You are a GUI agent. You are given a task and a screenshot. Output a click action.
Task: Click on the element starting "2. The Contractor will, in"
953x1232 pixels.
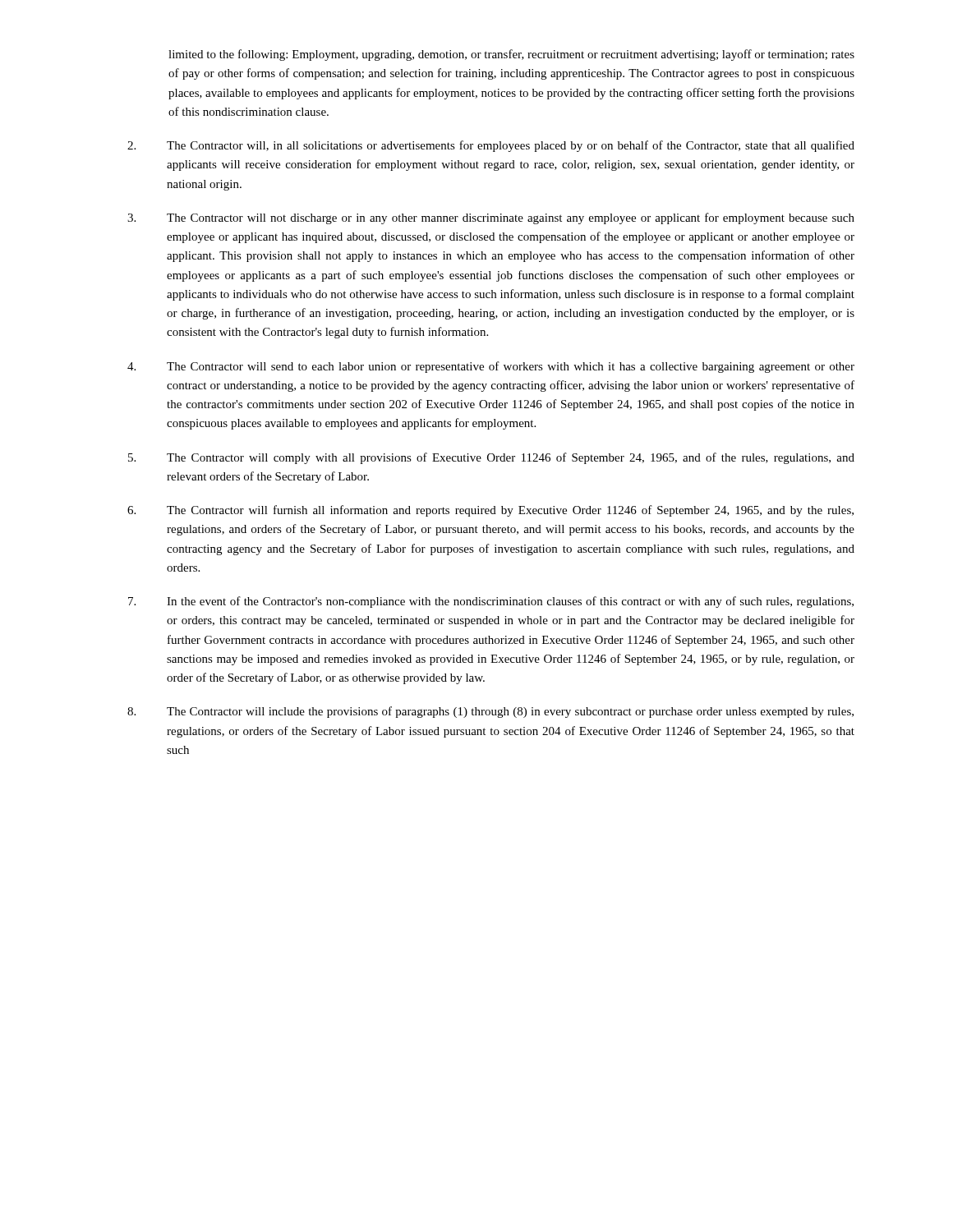coord(491,165)
